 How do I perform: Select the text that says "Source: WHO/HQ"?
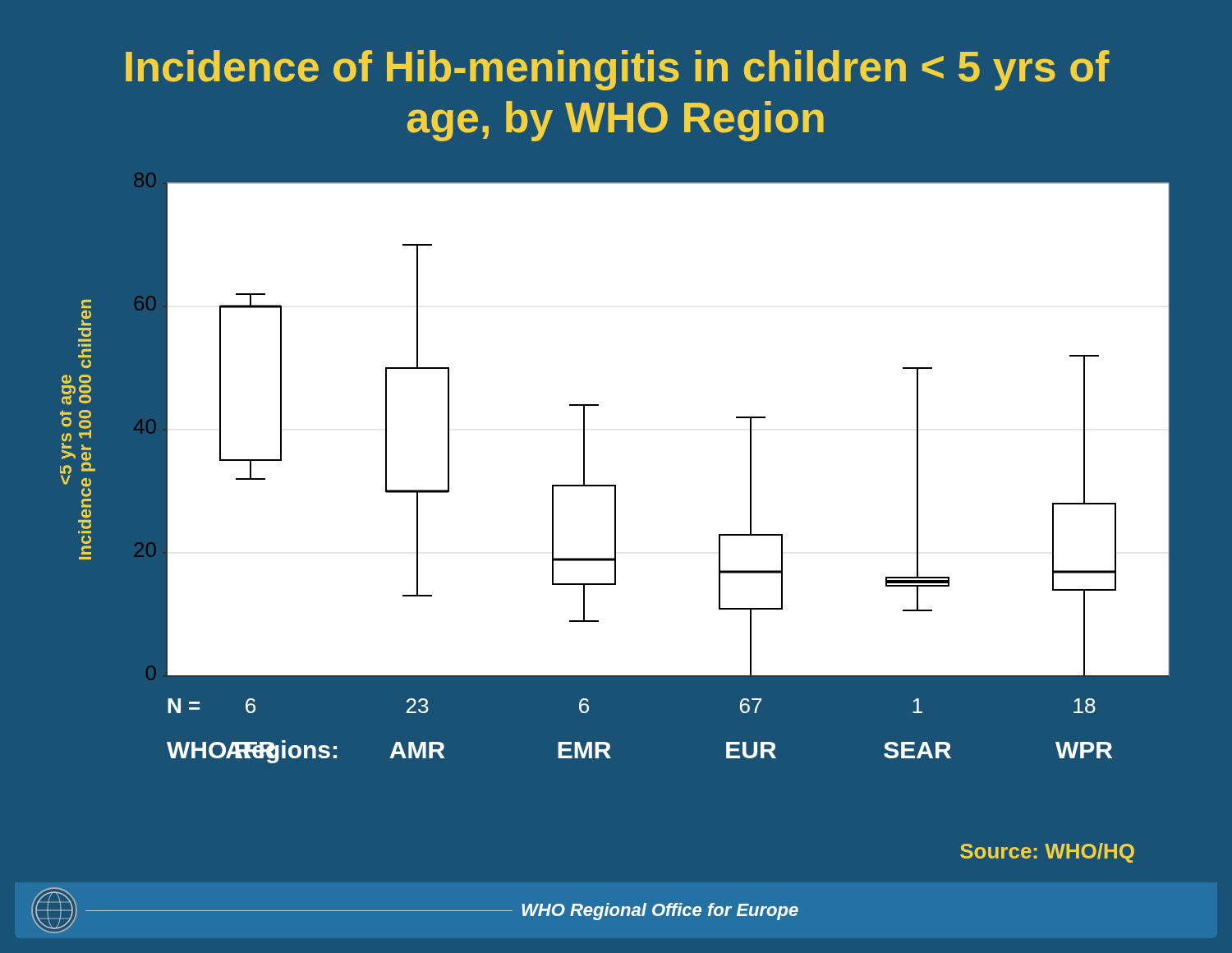coord(1047,851)
